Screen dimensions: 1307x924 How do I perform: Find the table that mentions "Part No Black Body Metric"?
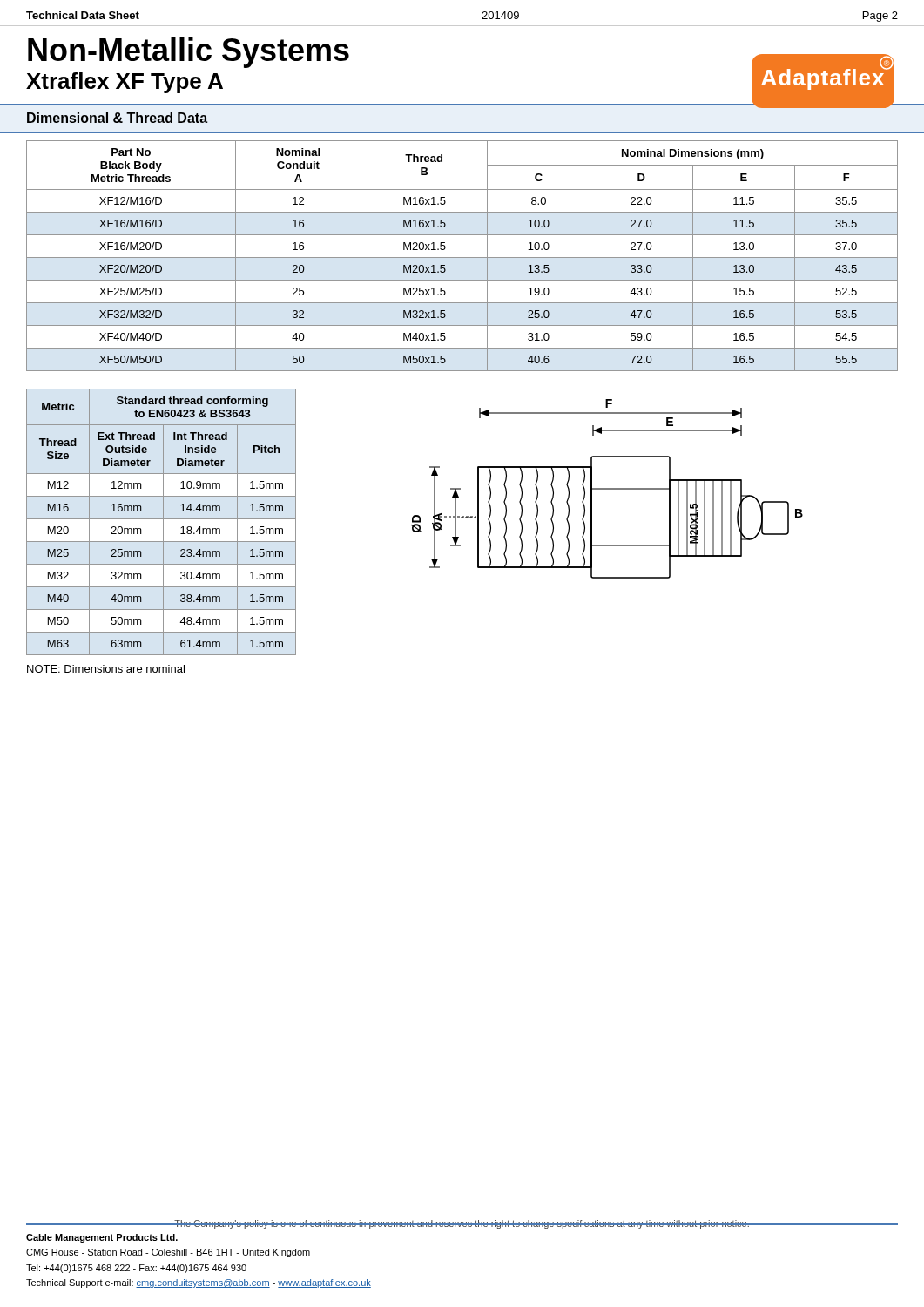click(x=462, y=256)
